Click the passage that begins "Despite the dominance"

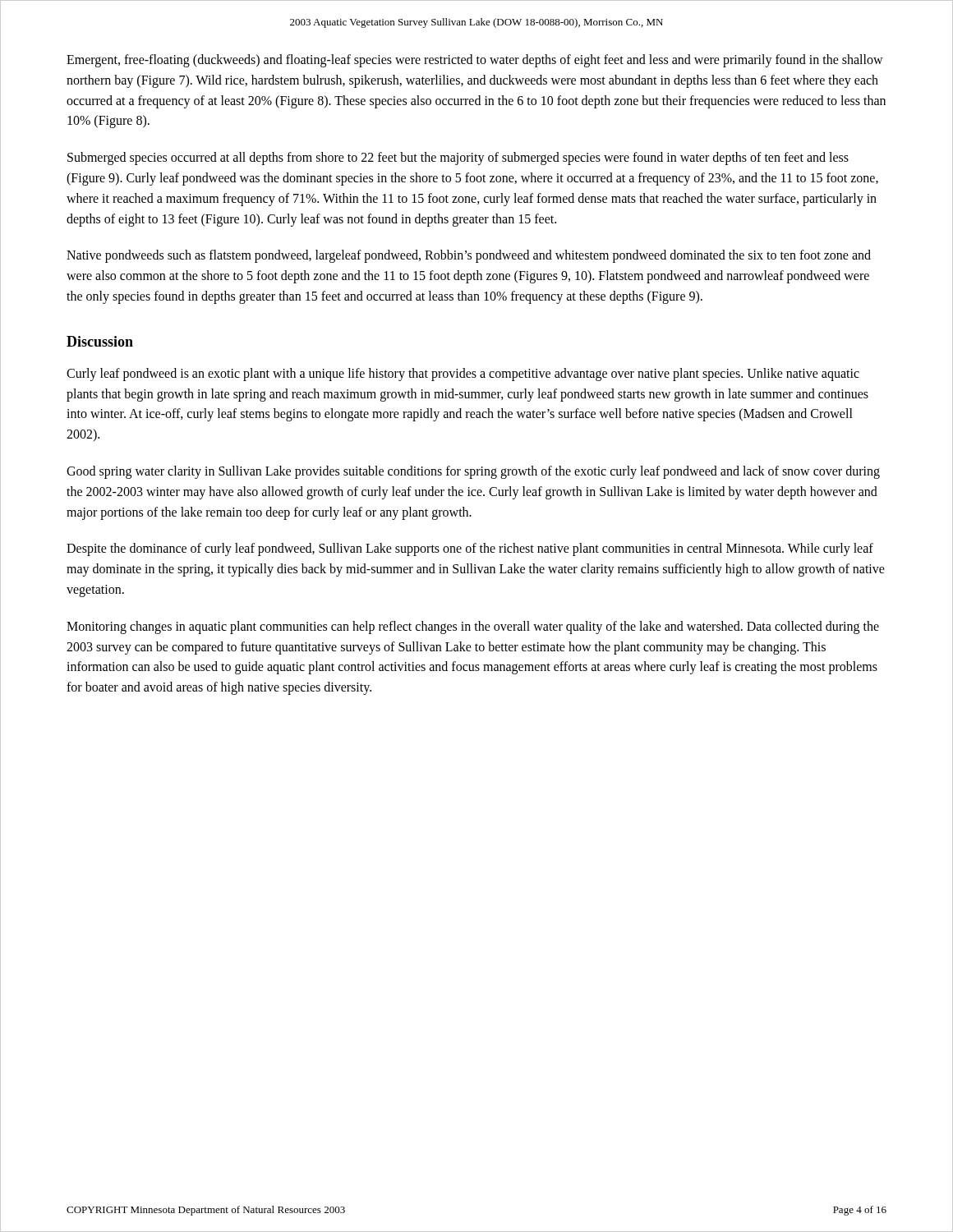coord(476,569)
